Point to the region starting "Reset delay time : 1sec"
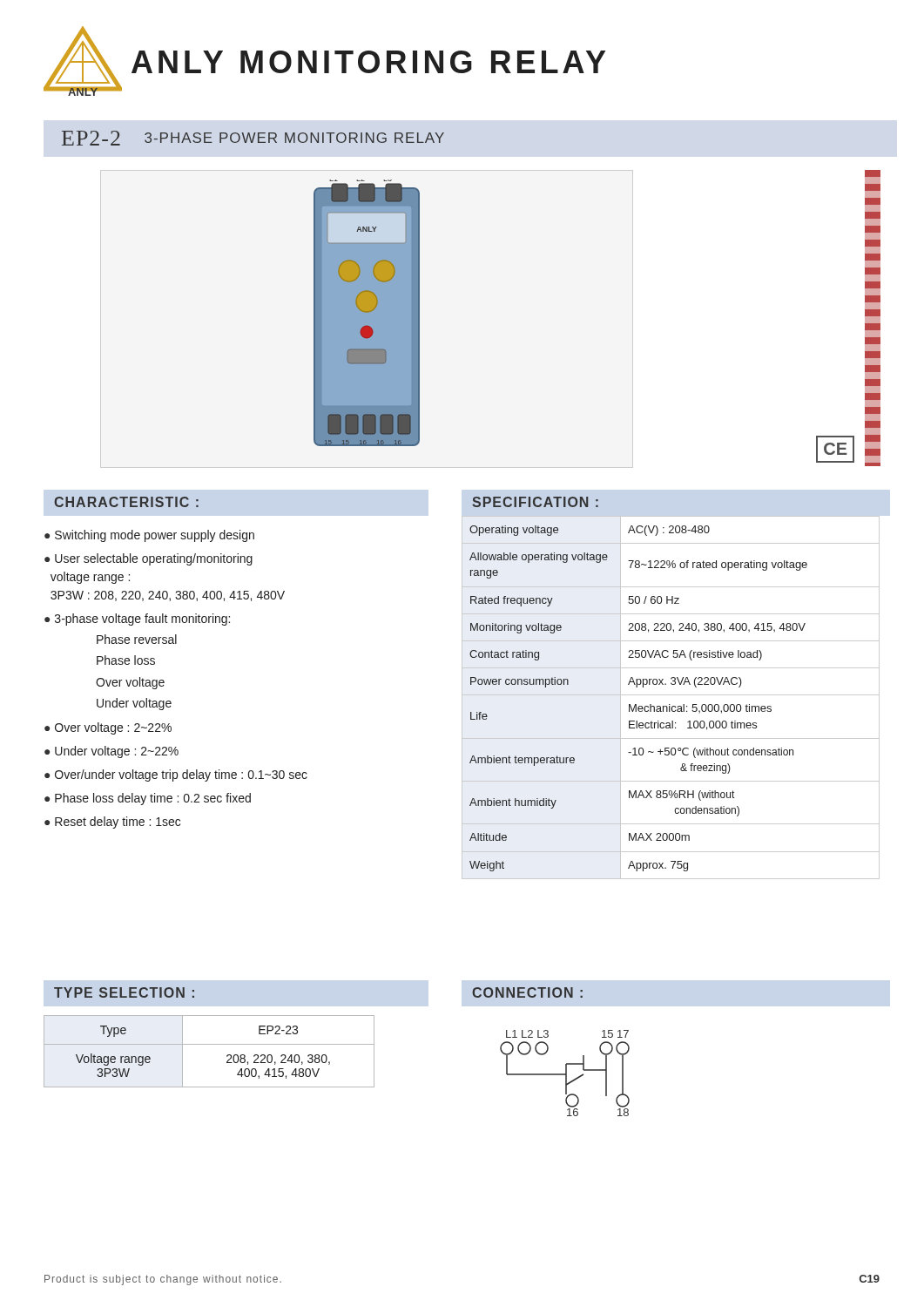Viewport: 924px width, 1307px height. pos(118,821)
